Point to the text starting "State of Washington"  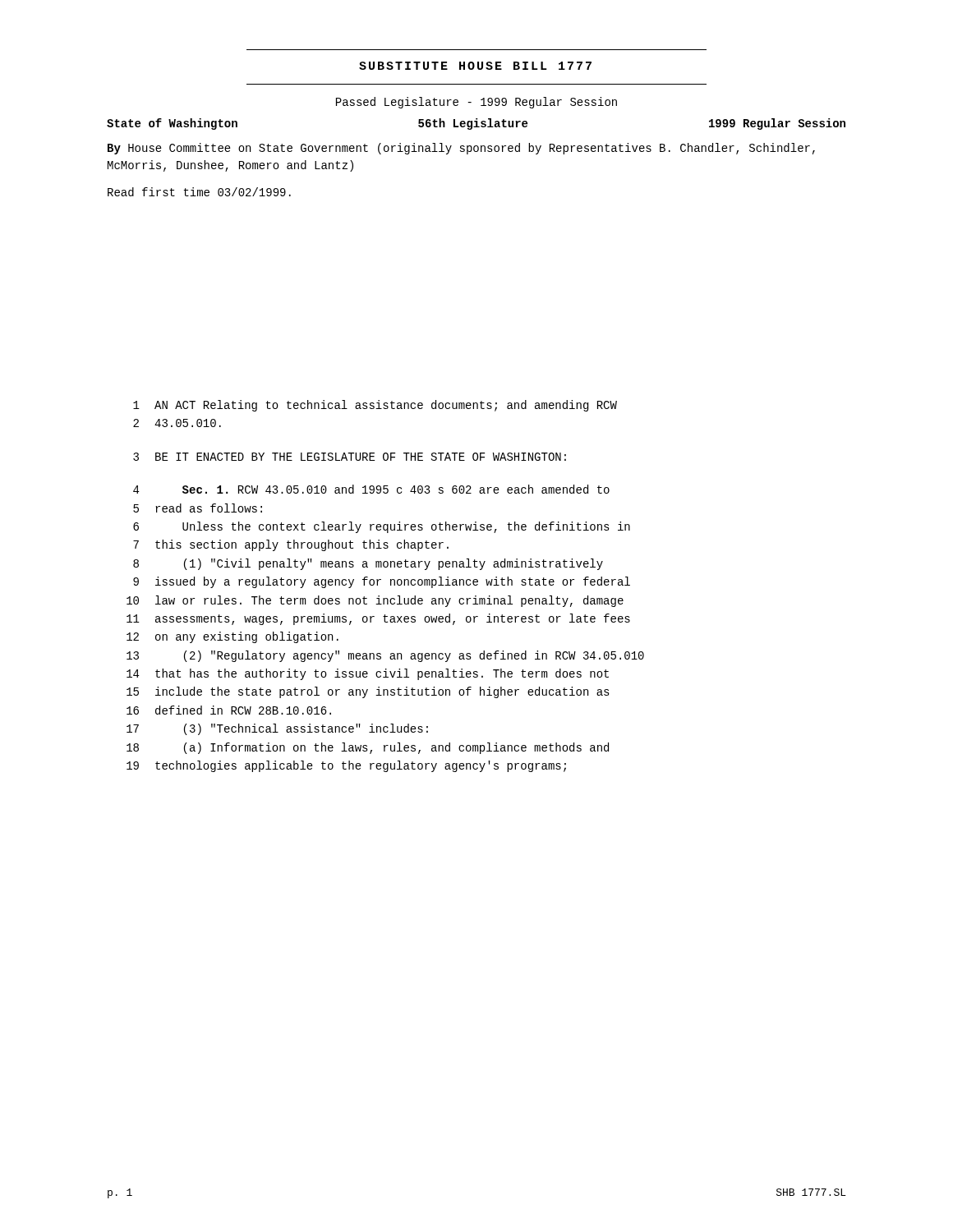(476, 124)
